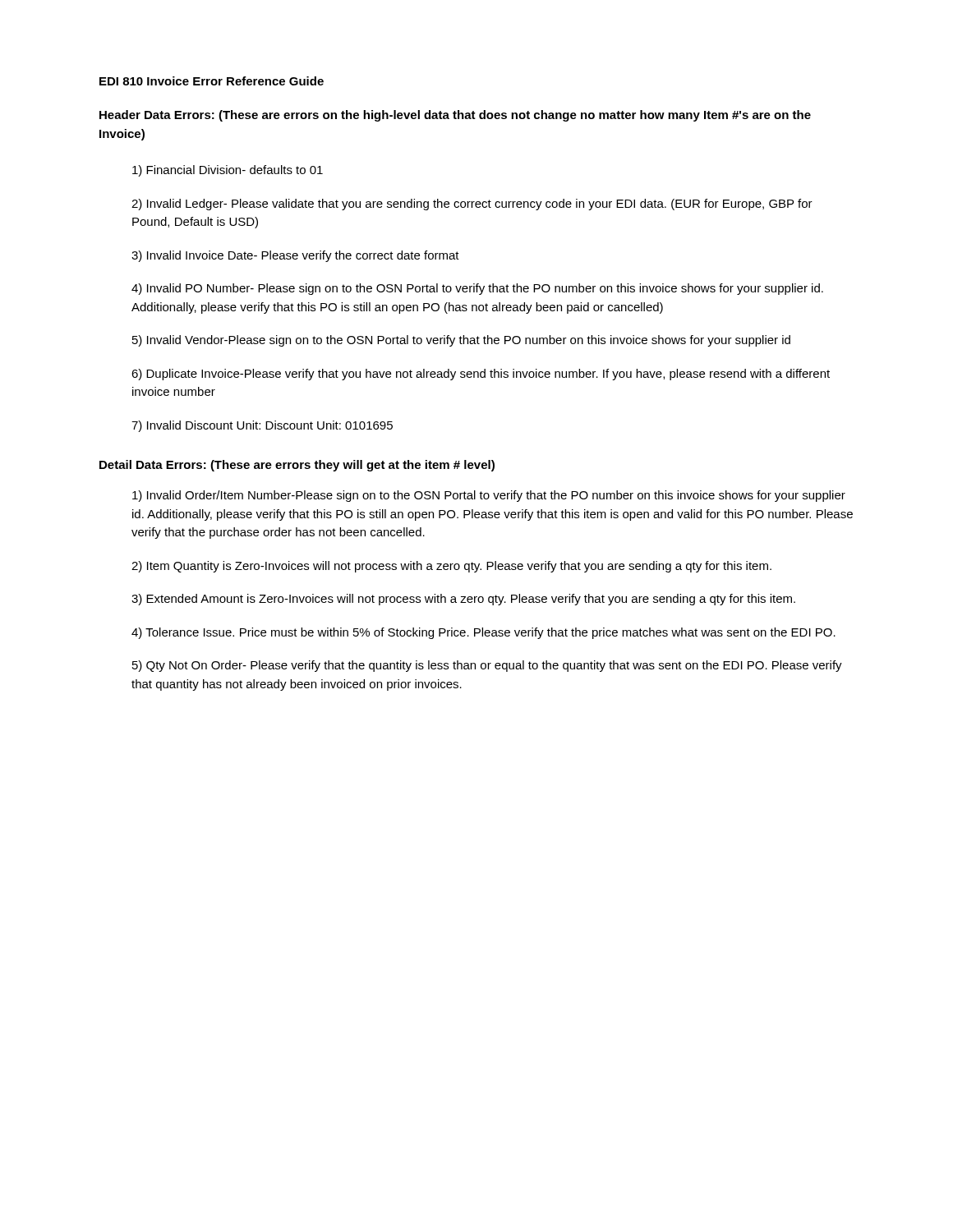953x1232 pixels.
Task: Locate the element starting "4) Invalid PO Number- Please sign"
Action: click(x=478, y=297)
